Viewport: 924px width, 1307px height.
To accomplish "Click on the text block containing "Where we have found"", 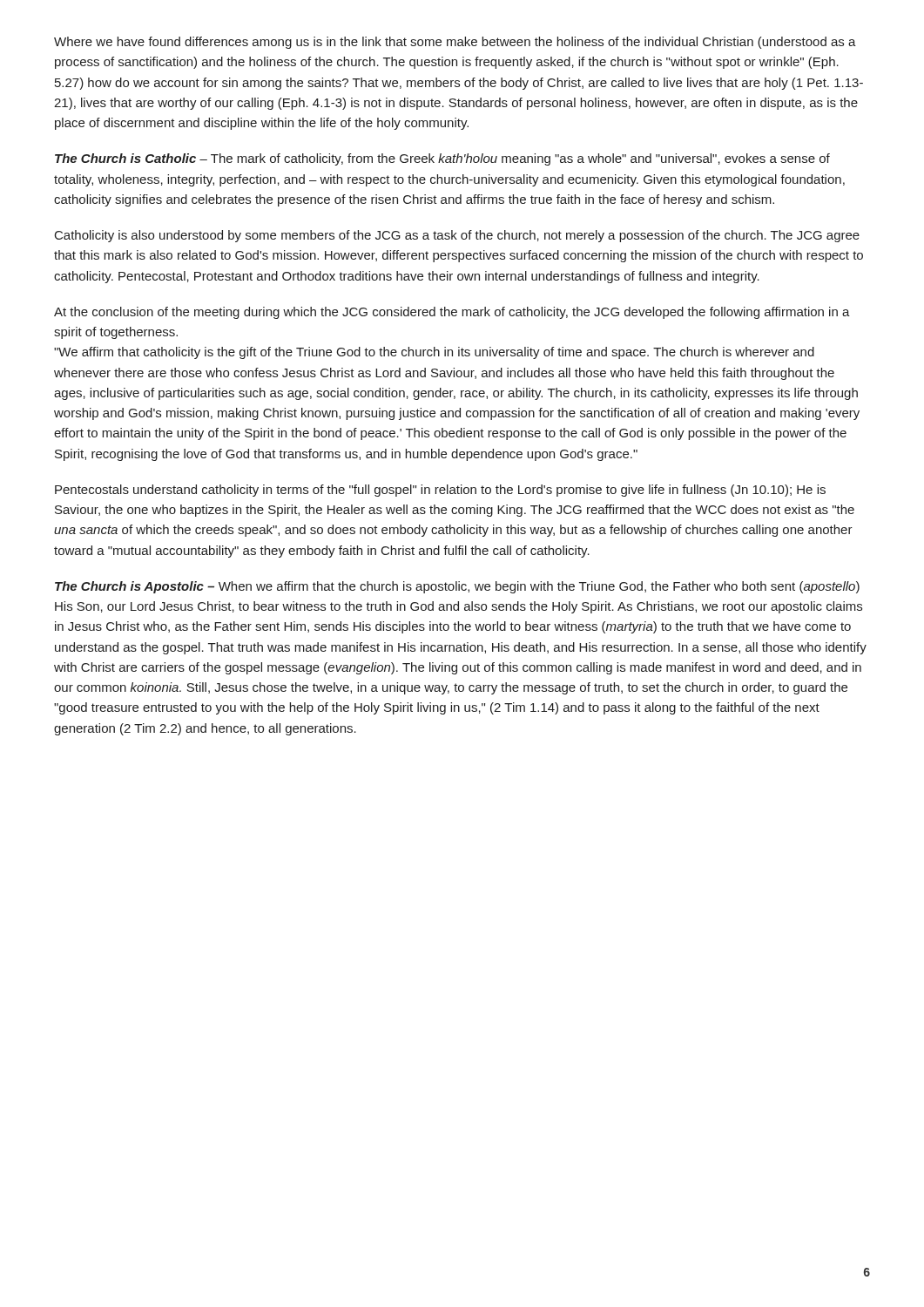I will (x=459, y=82).
